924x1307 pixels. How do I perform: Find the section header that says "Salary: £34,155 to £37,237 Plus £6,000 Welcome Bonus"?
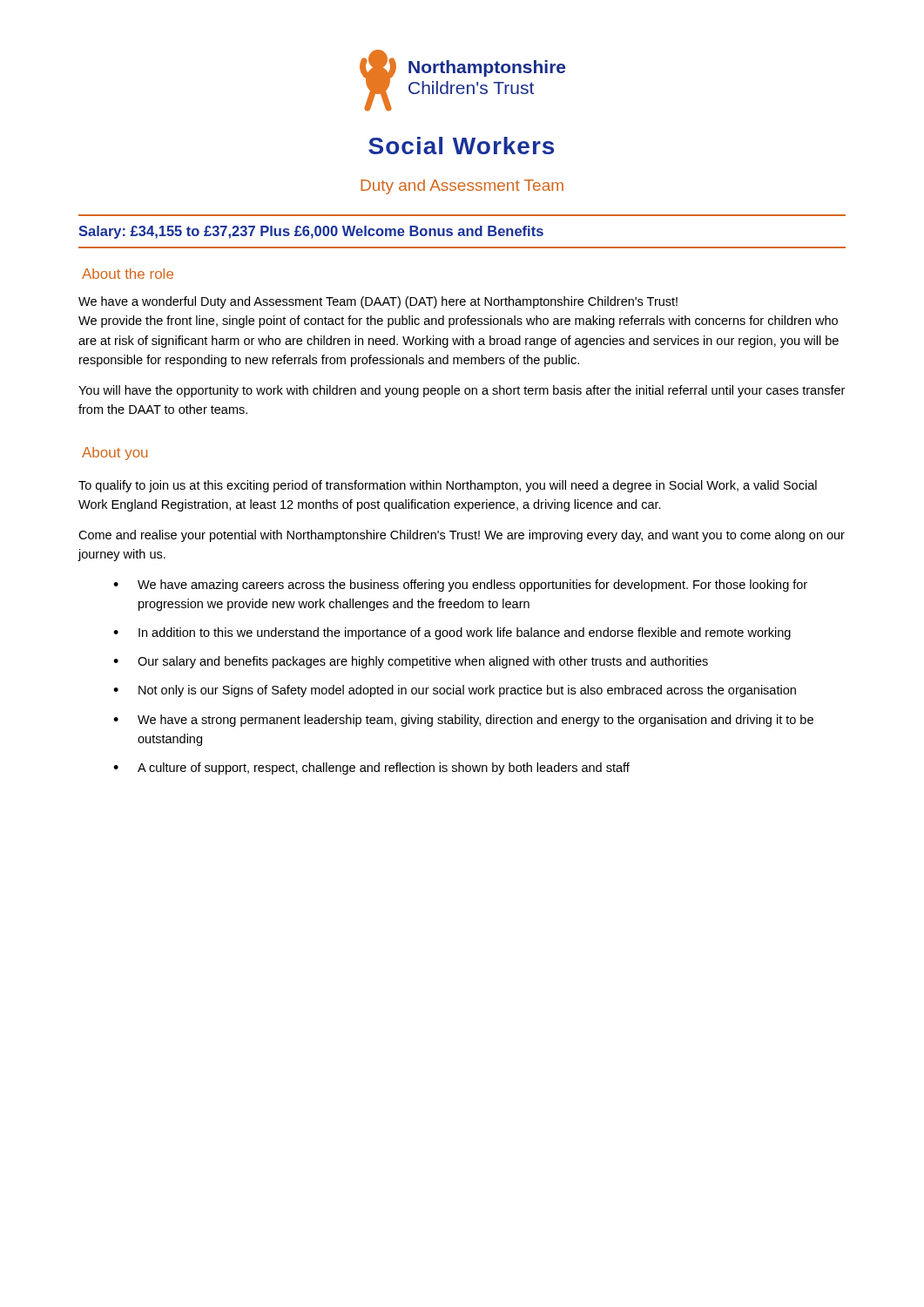[x=311, y=231]
